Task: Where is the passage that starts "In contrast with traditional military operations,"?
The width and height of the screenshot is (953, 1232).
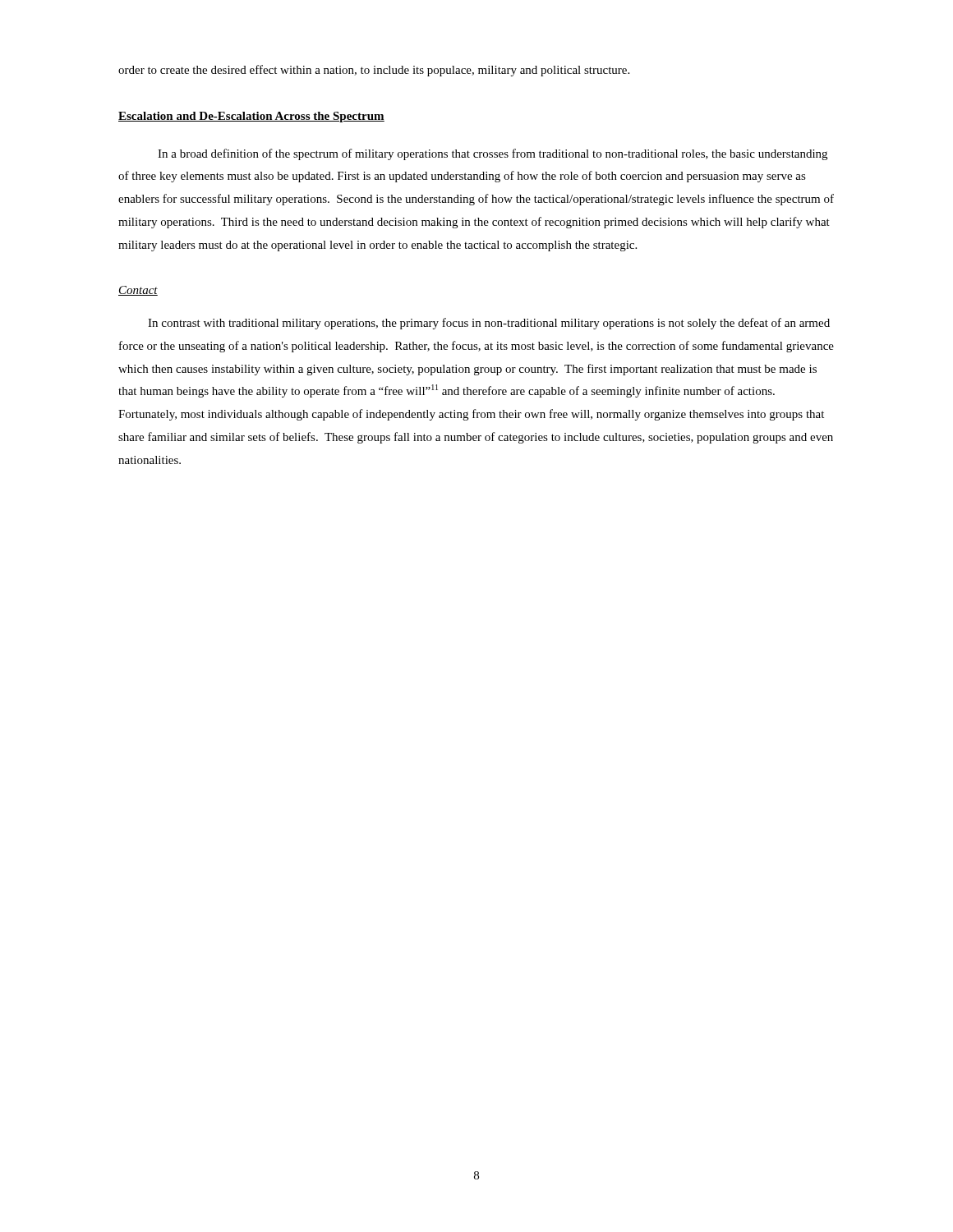Action: (476, 391)
